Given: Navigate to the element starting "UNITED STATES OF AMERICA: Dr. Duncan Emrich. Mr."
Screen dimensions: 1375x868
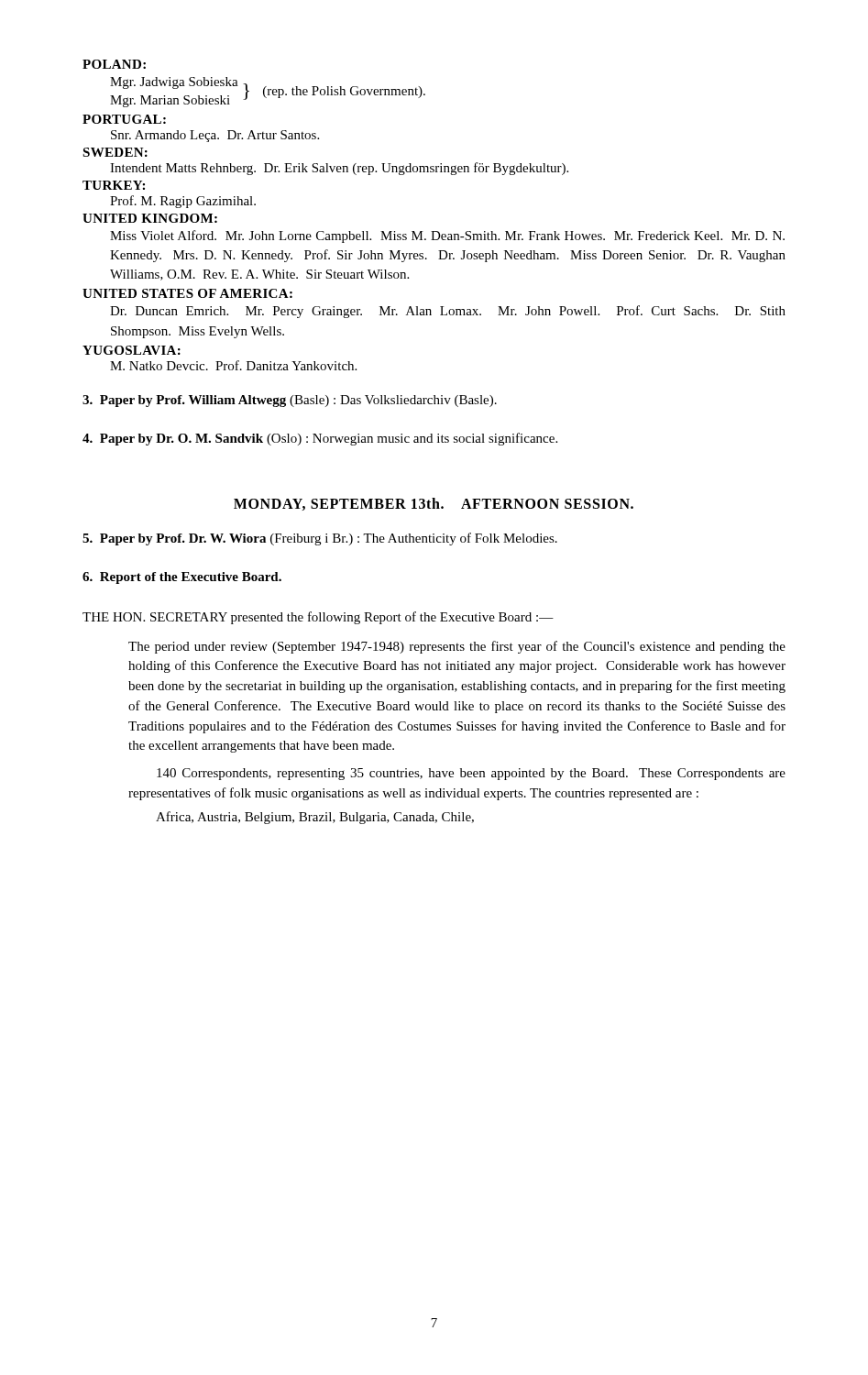Looking at the screenshot, I should pyautogui.click(x=434, y=314).
